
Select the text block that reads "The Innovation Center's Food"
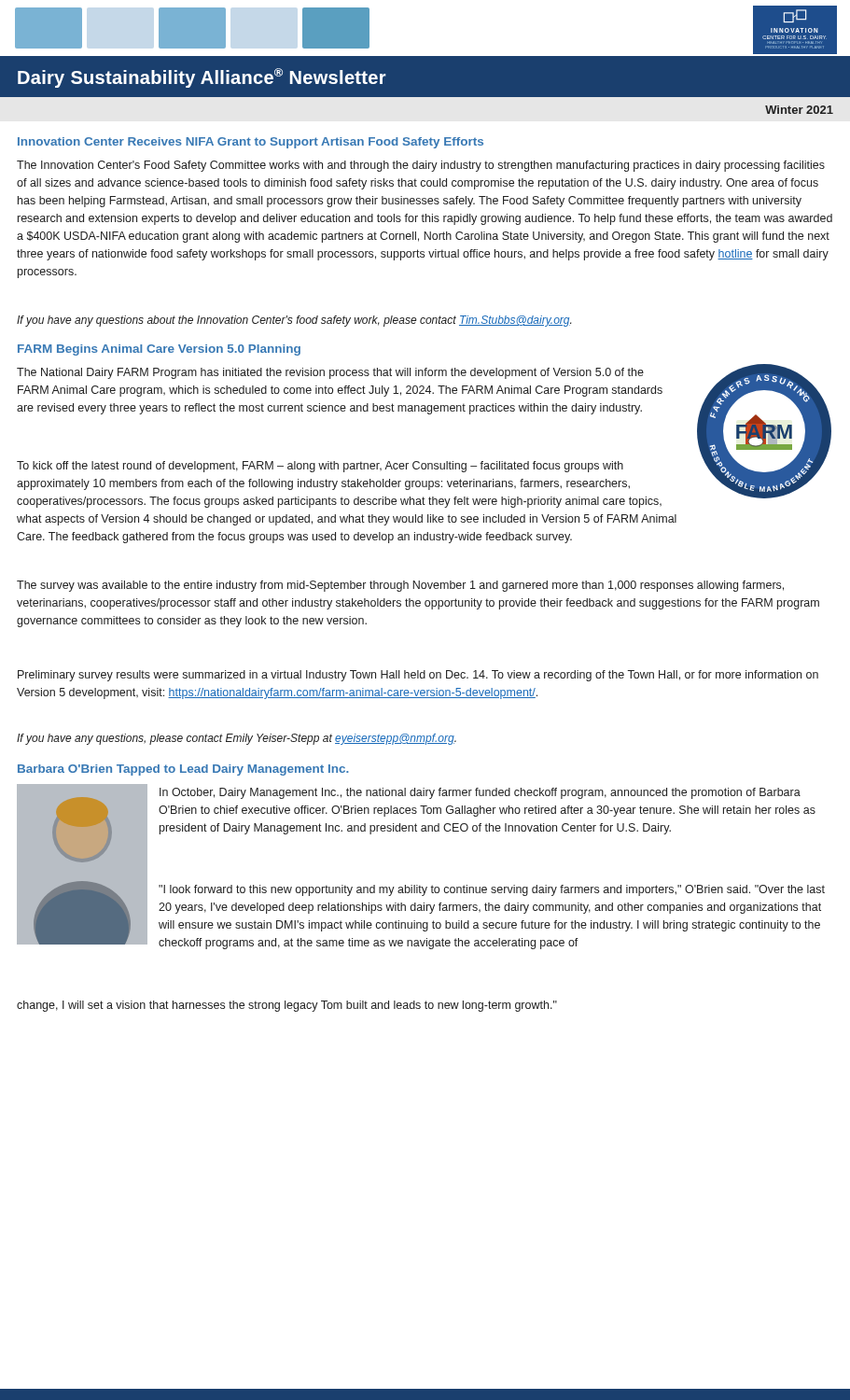(425, 218)
